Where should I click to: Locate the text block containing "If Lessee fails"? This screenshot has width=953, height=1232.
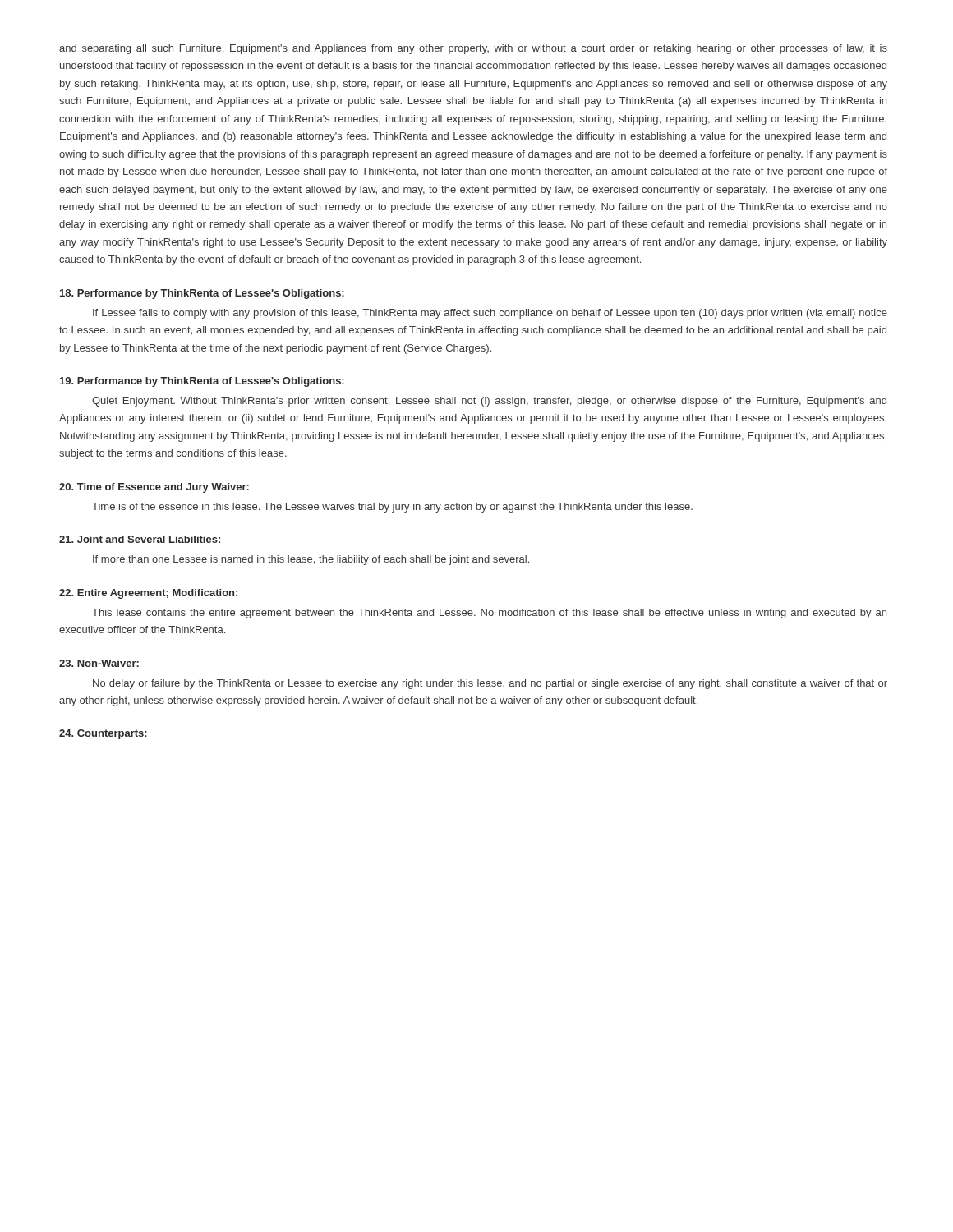(x=473, y=330)
